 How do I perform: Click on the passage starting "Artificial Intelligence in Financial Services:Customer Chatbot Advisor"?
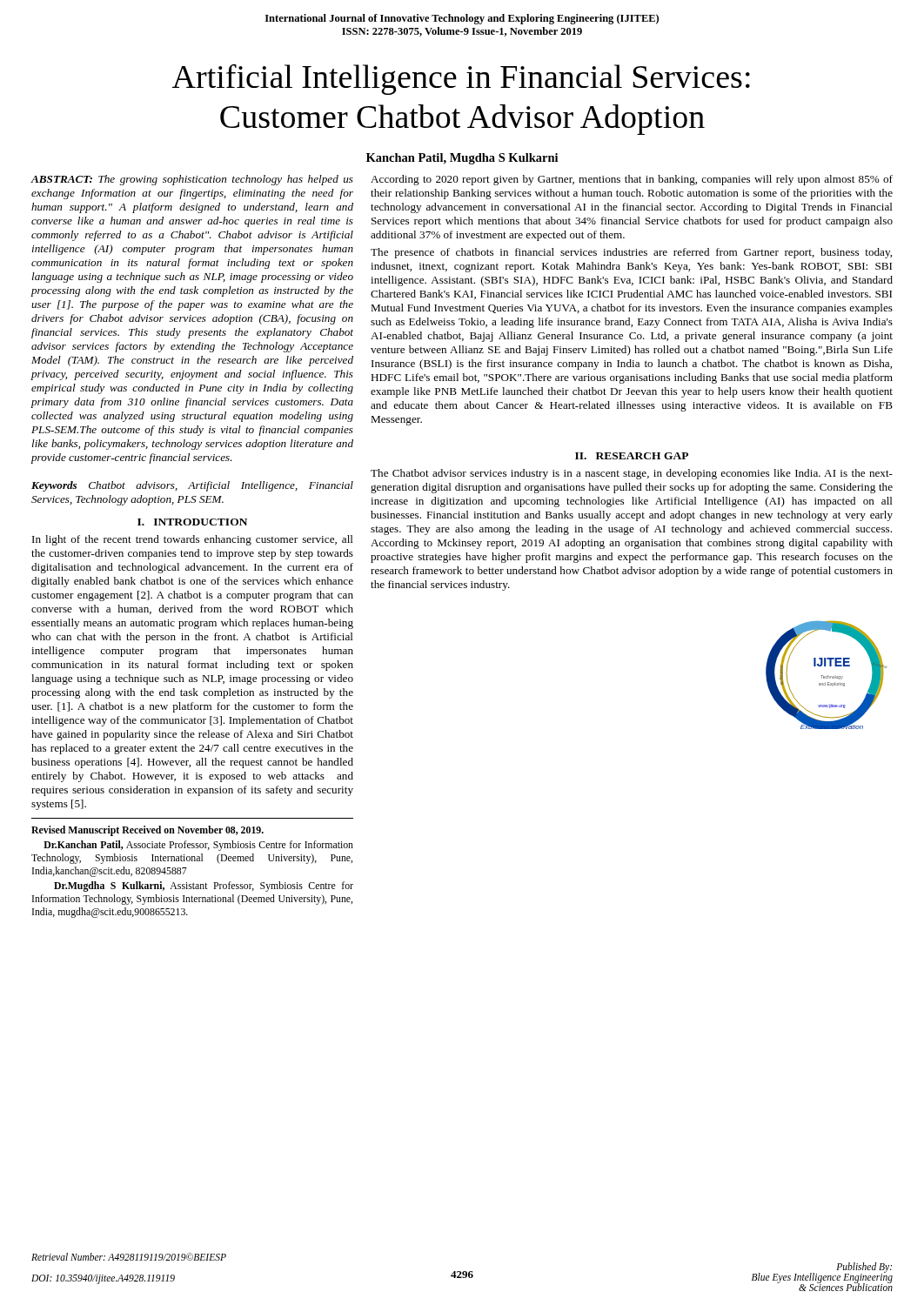pos(462,97)
